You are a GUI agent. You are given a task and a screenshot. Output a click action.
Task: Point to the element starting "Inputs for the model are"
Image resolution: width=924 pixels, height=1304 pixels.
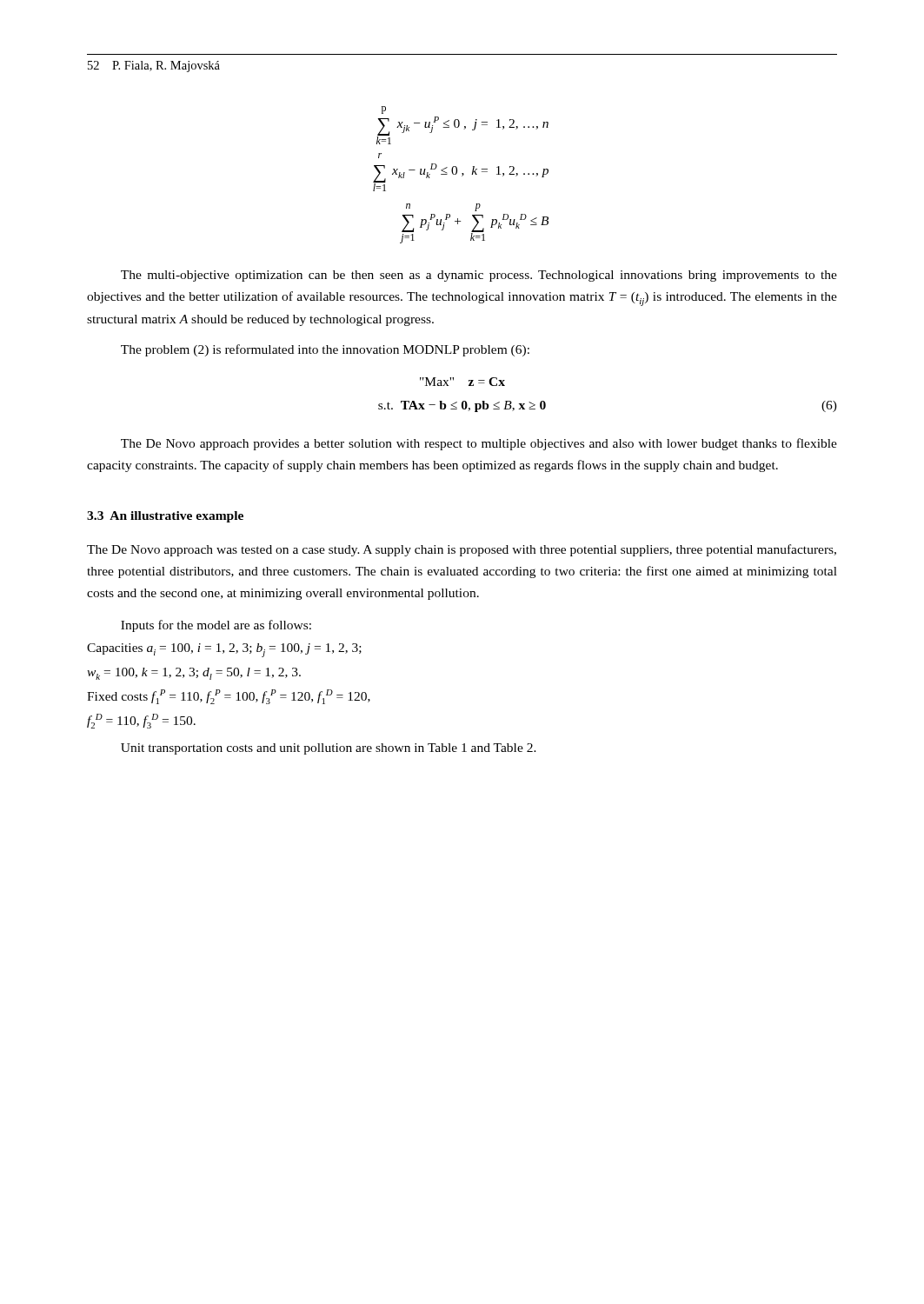coord(216,625)
